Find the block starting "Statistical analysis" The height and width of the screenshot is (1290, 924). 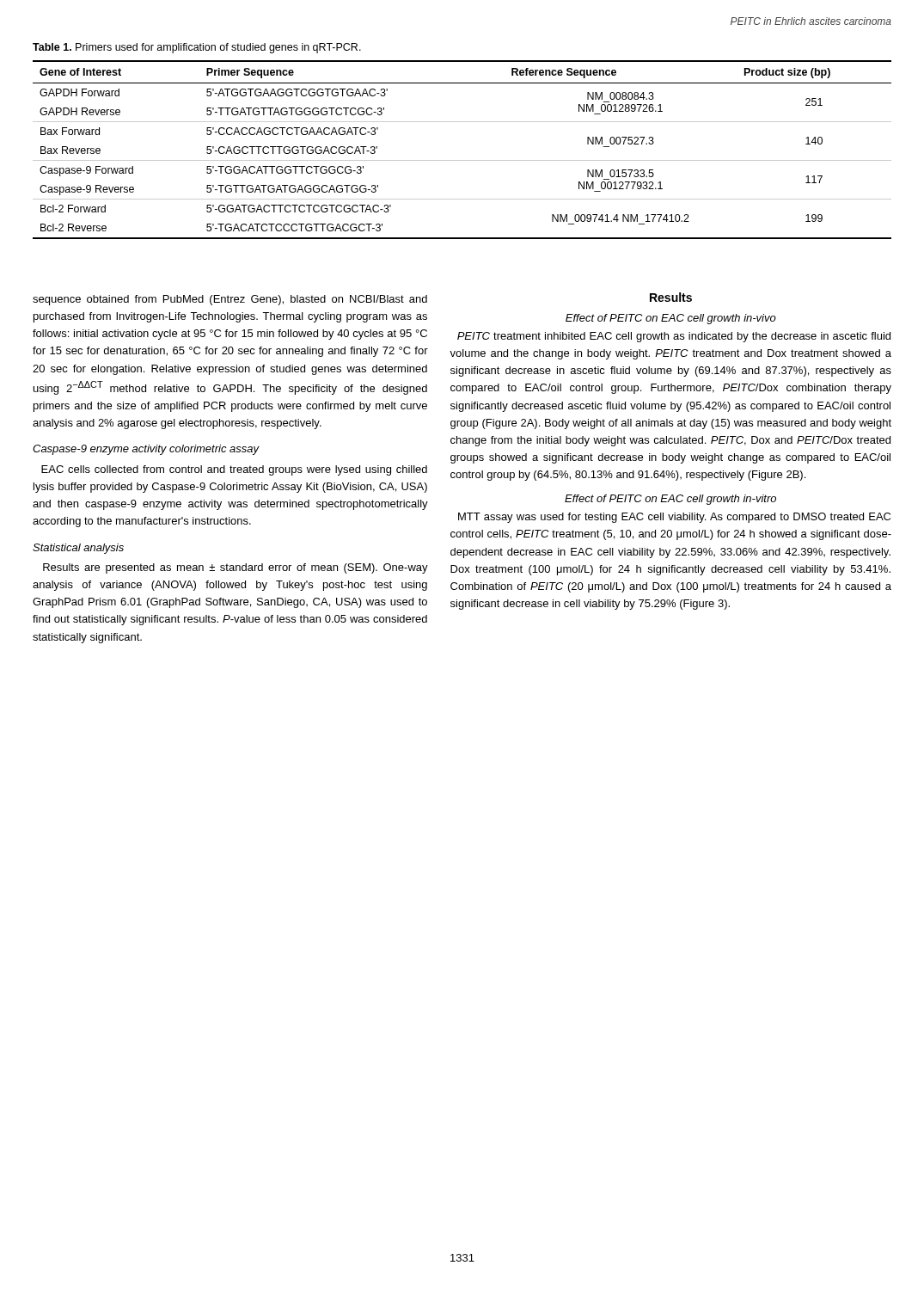click(78, 547)
